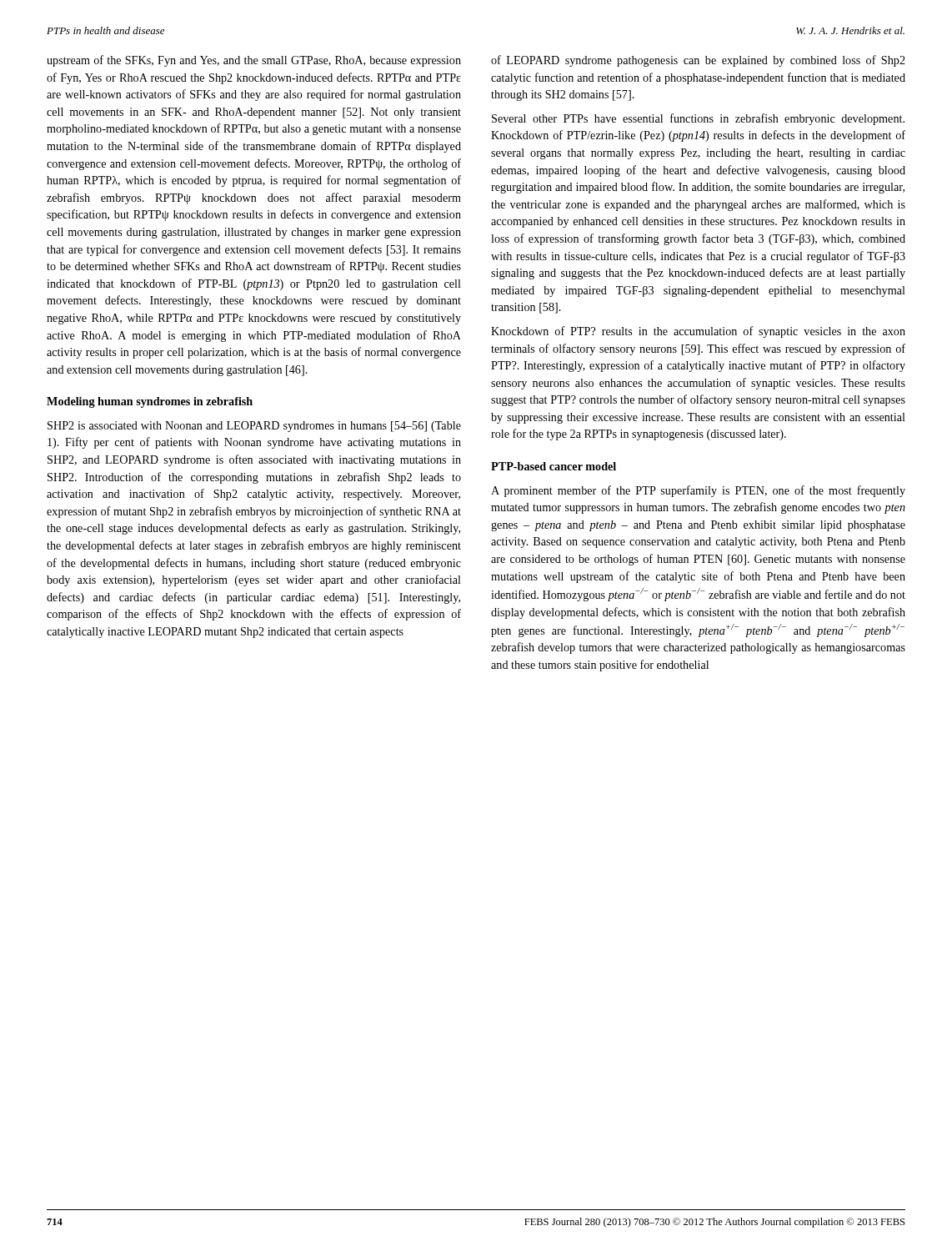Where is the passage that starts "upstream of the SFKs,"?
The width and height of the screenshot is (952, 1251).
pos(254,215)
